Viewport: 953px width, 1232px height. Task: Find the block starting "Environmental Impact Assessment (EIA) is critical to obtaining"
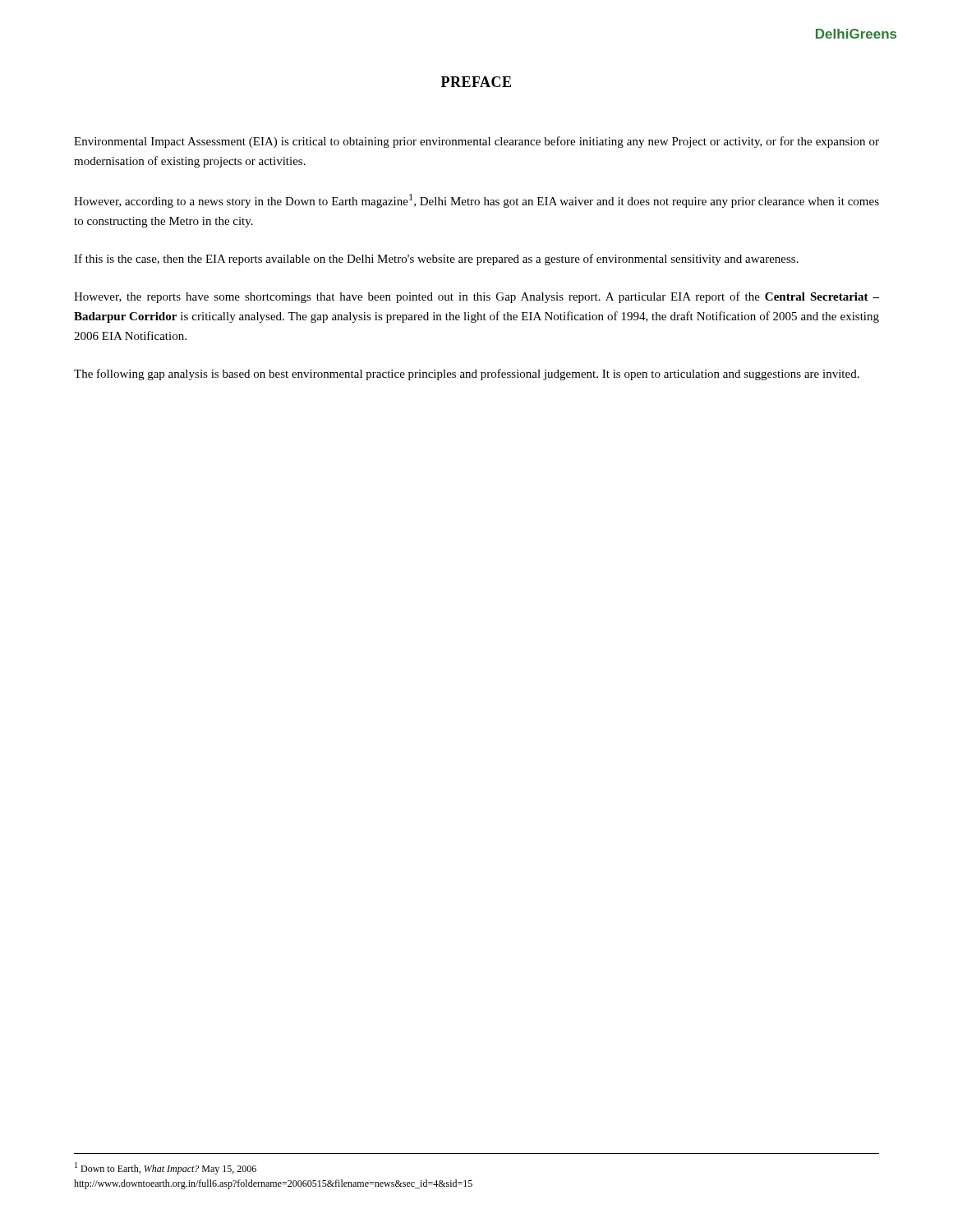tap(476, 151)
